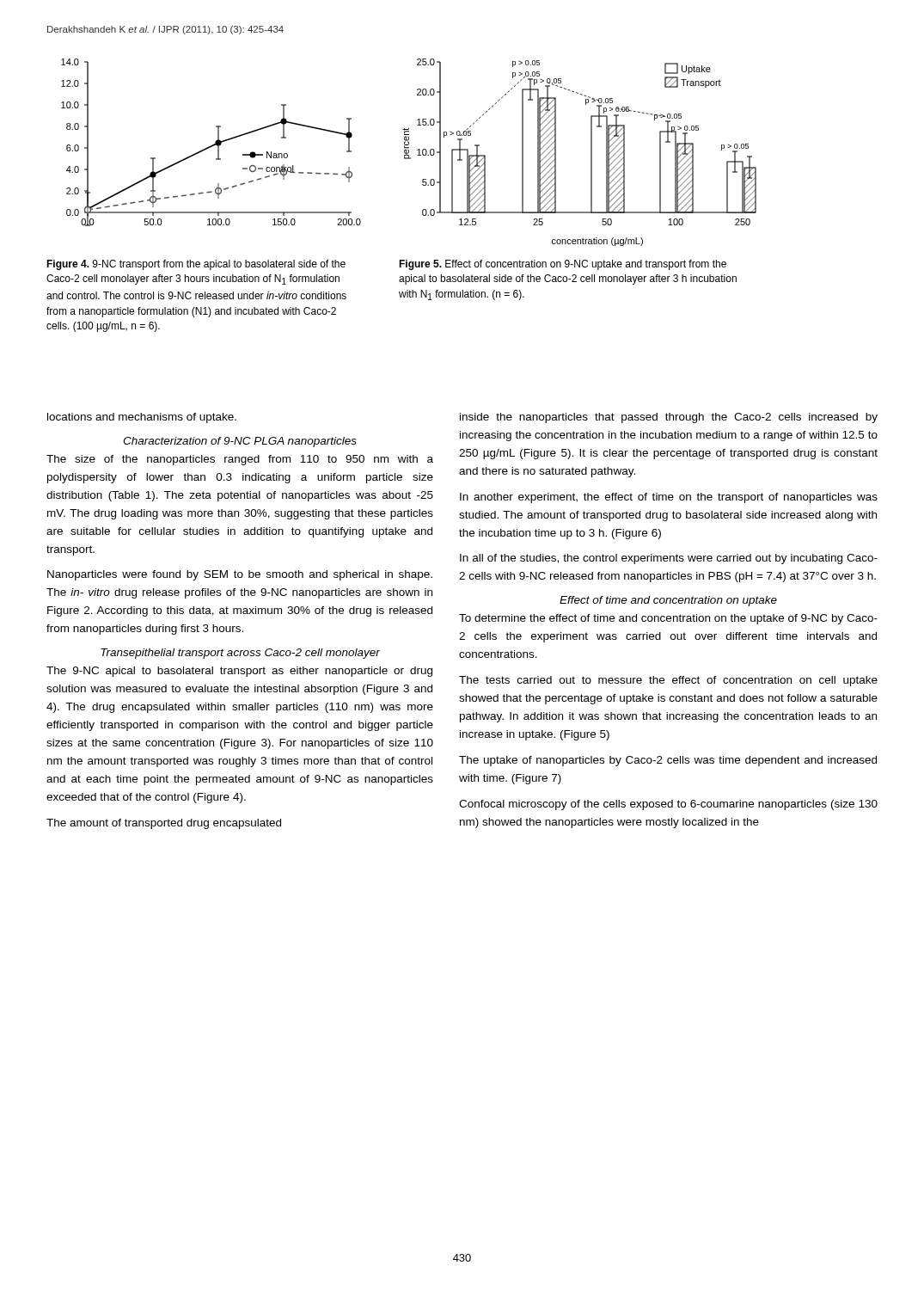Locate the region starting "Figure 4. 9-NC transport from the apical to"
924x1290 pixels.
197,295
